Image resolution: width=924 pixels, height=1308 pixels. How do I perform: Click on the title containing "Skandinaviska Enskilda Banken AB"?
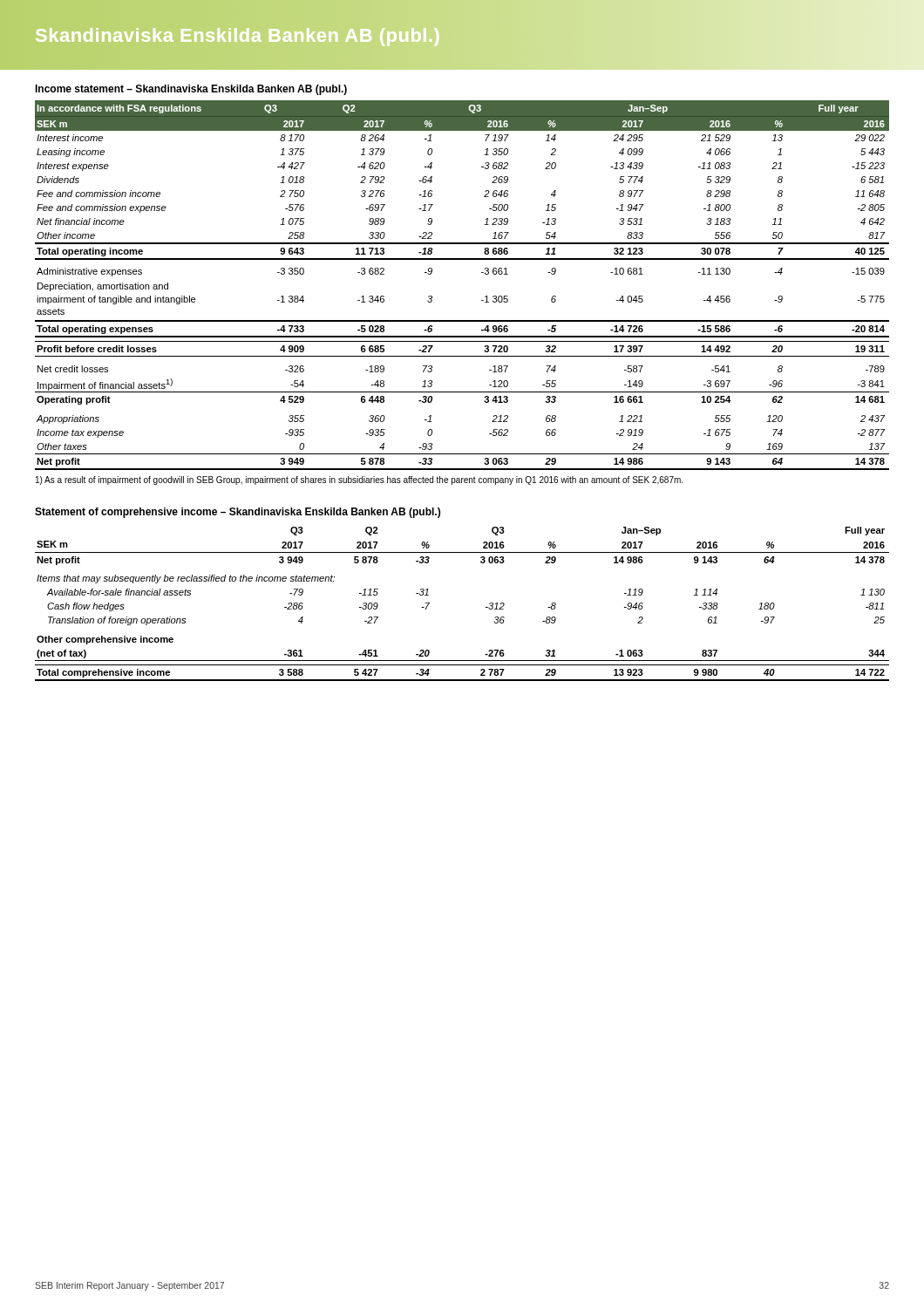(x=238, y=35)
